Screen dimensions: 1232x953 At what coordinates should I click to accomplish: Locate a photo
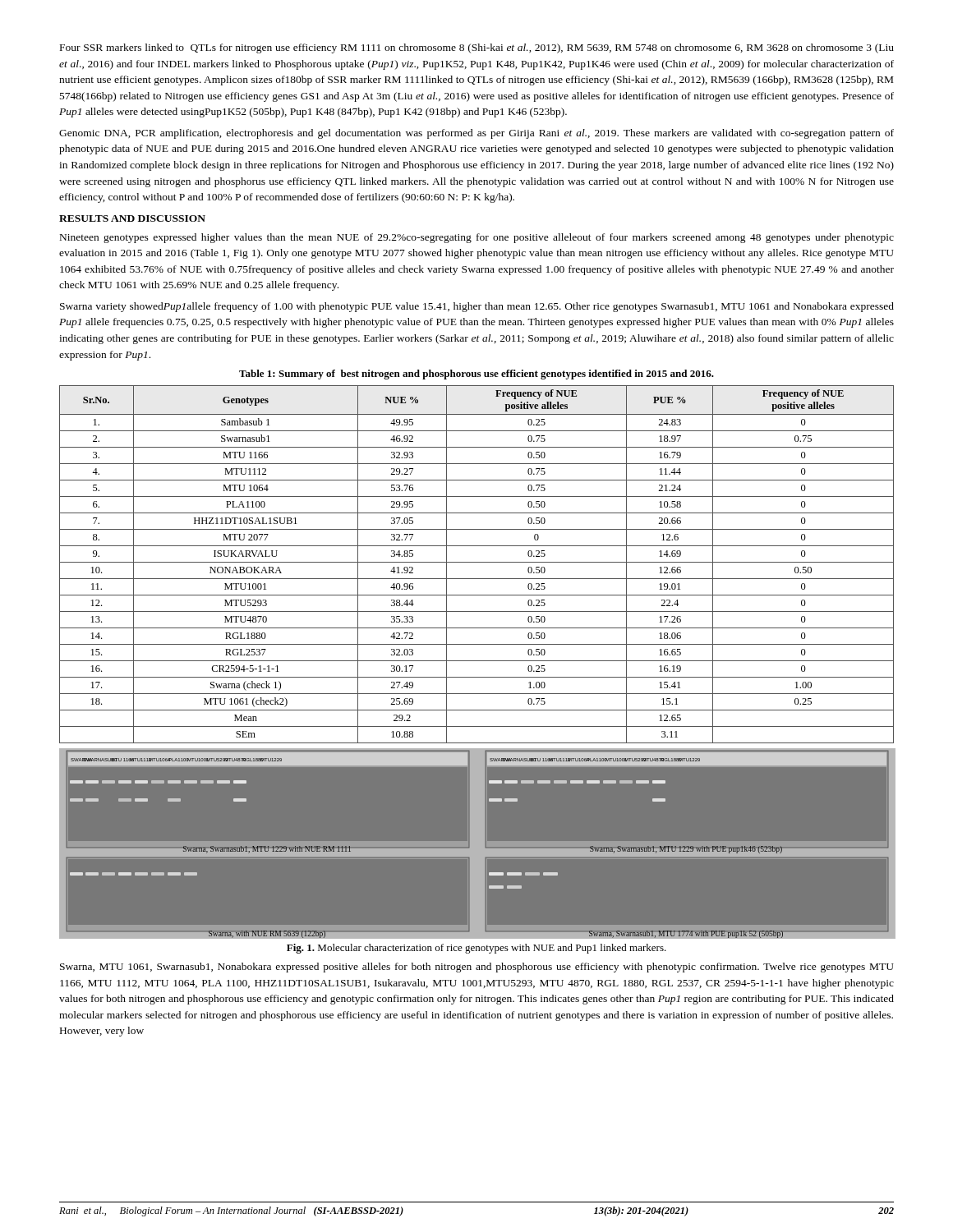click(476, 844)
